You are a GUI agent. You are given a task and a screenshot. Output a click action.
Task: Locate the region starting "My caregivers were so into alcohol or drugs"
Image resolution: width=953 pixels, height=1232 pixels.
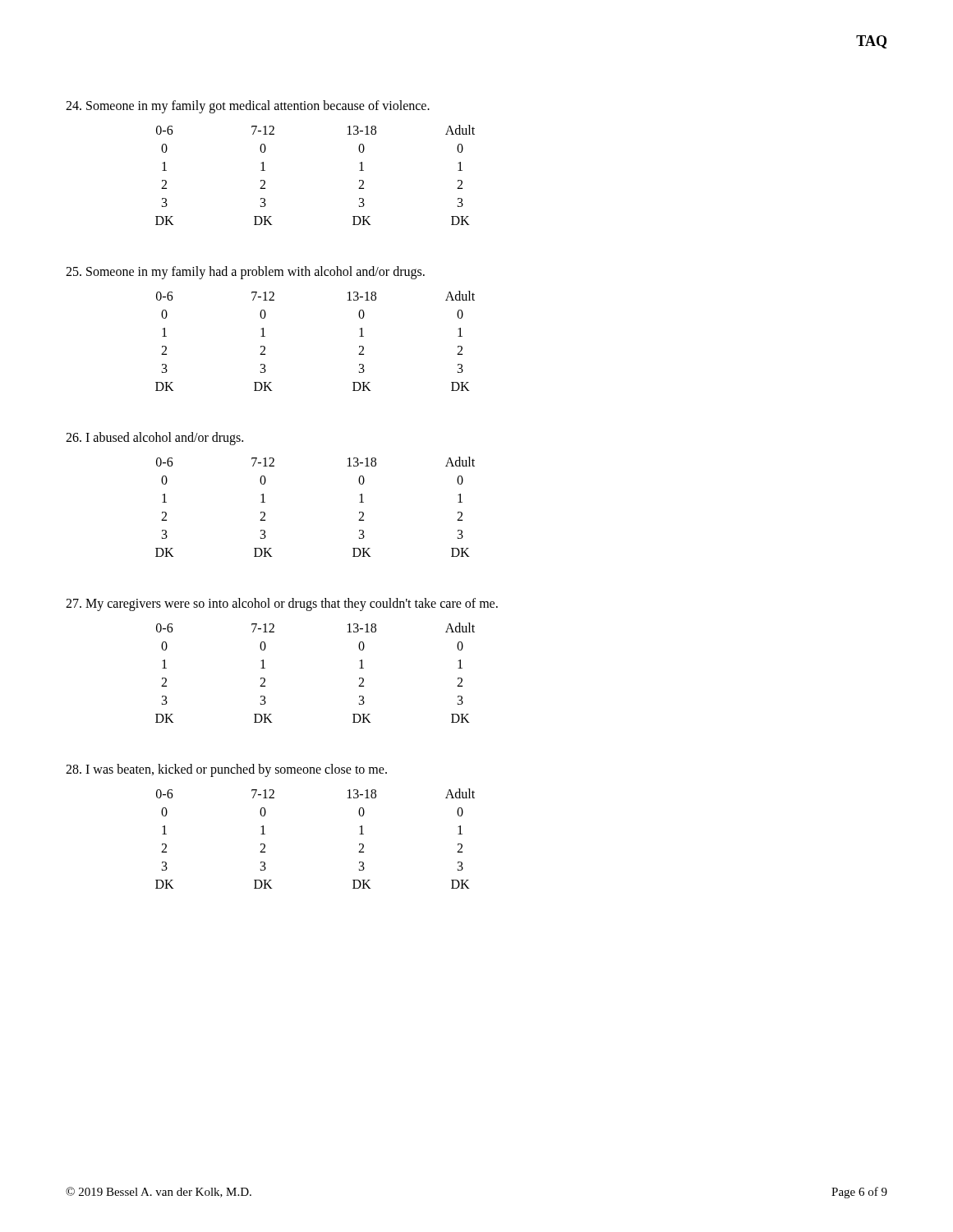(x=282, y=605)
